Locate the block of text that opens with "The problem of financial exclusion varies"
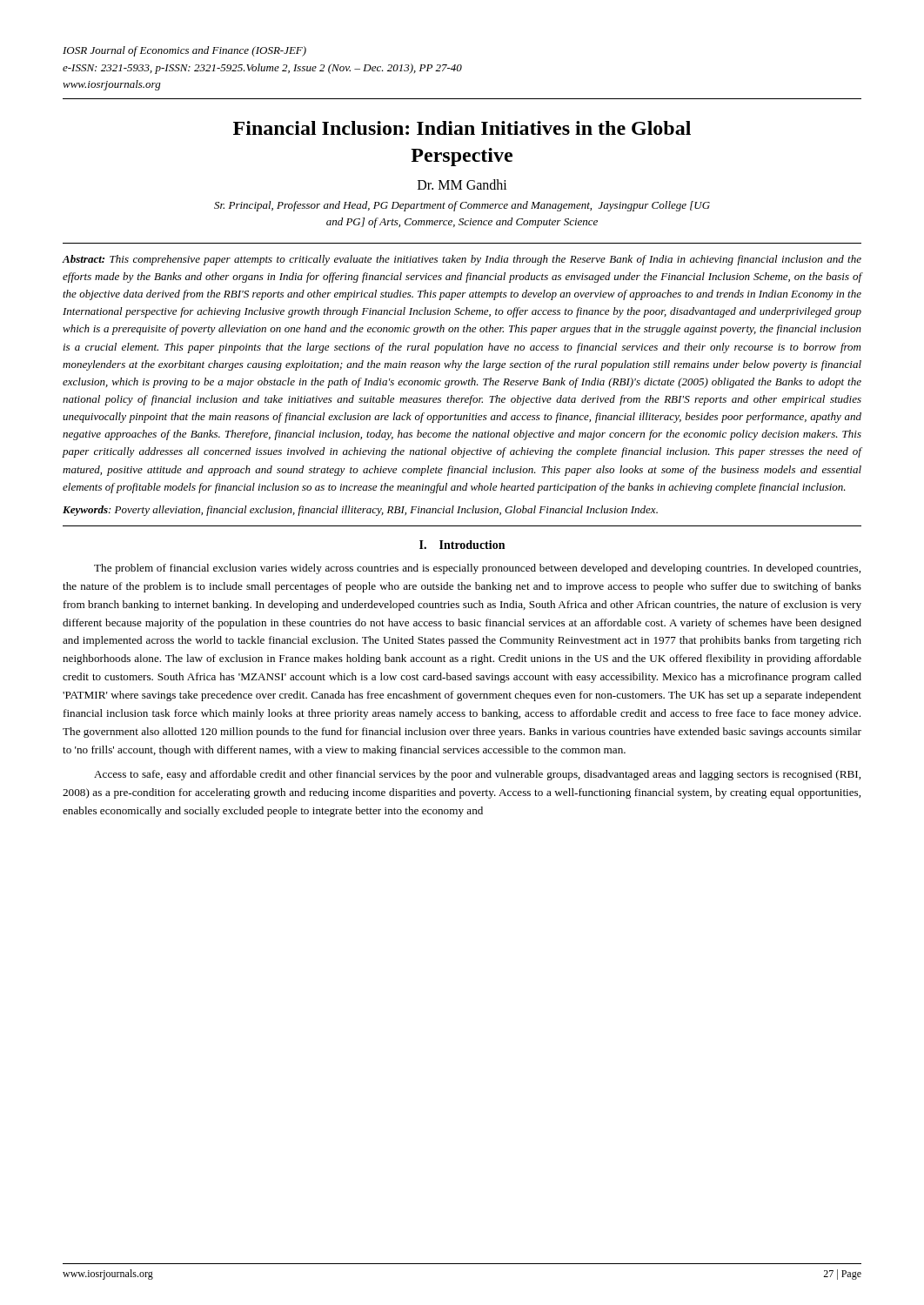The image size is (924, 1305). tap(462, 690)
